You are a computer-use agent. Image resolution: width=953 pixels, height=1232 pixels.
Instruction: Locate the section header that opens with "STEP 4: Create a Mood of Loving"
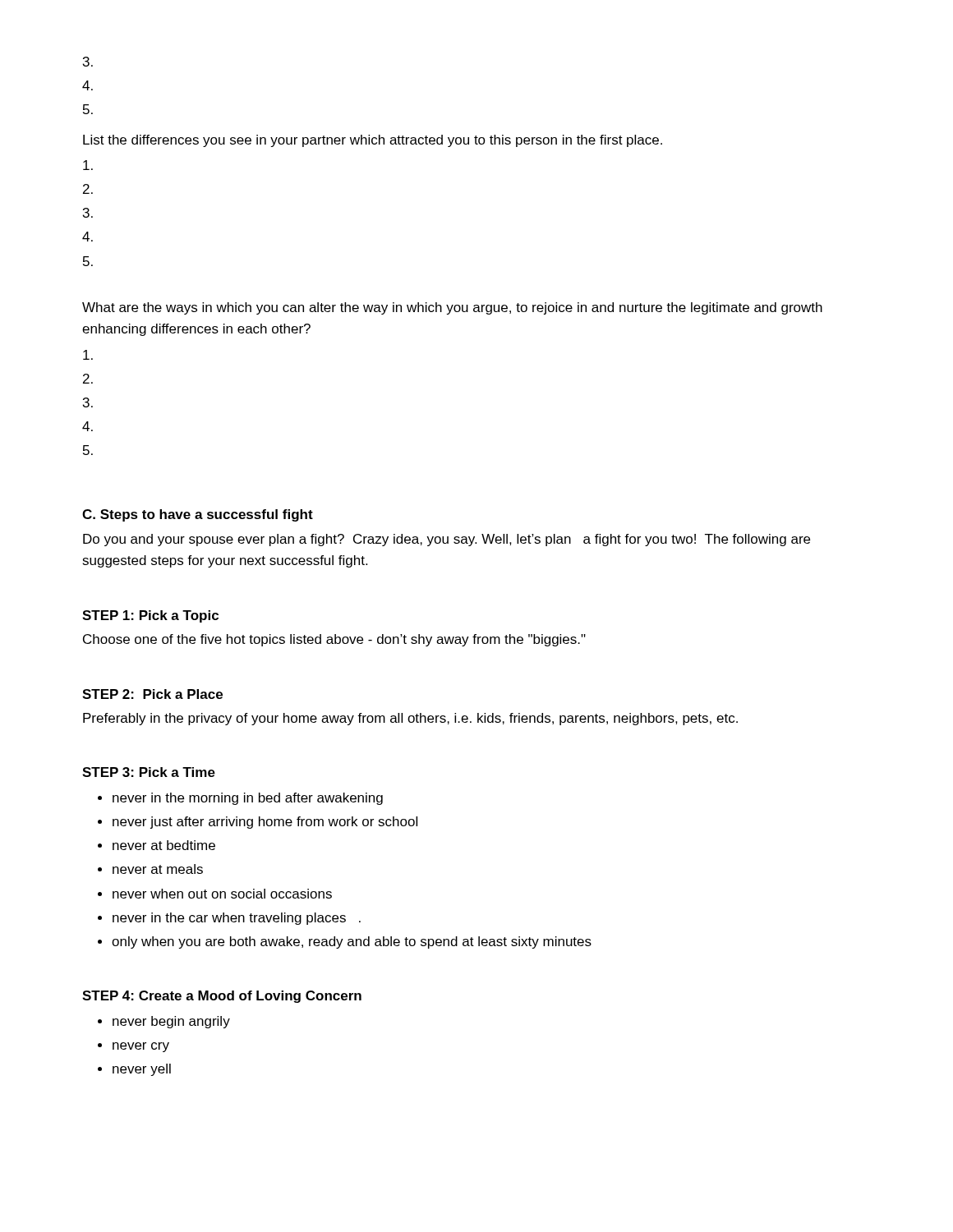click(x=222, y=996)
